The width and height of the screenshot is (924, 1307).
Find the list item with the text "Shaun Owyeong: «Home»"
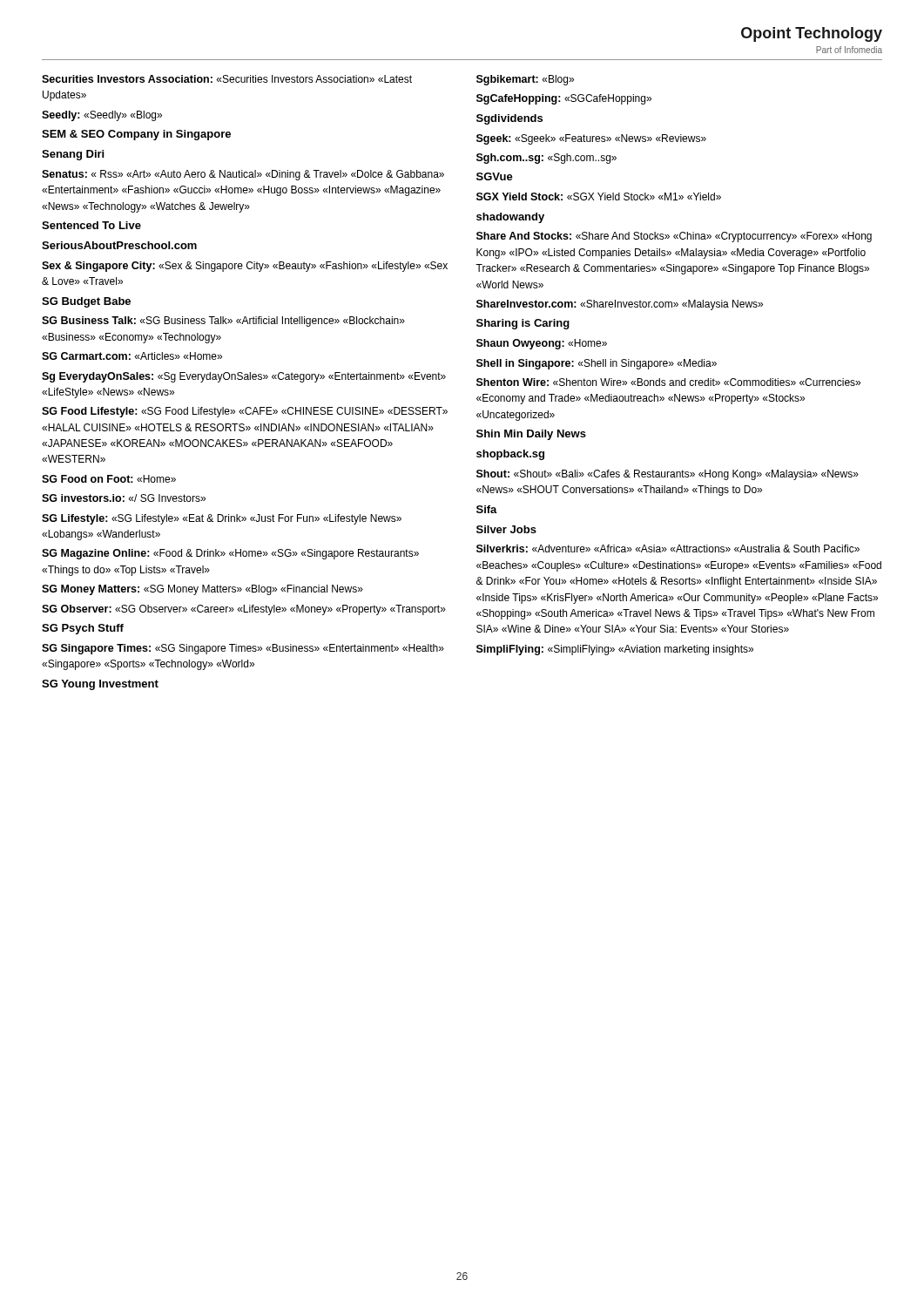(542, 344)
